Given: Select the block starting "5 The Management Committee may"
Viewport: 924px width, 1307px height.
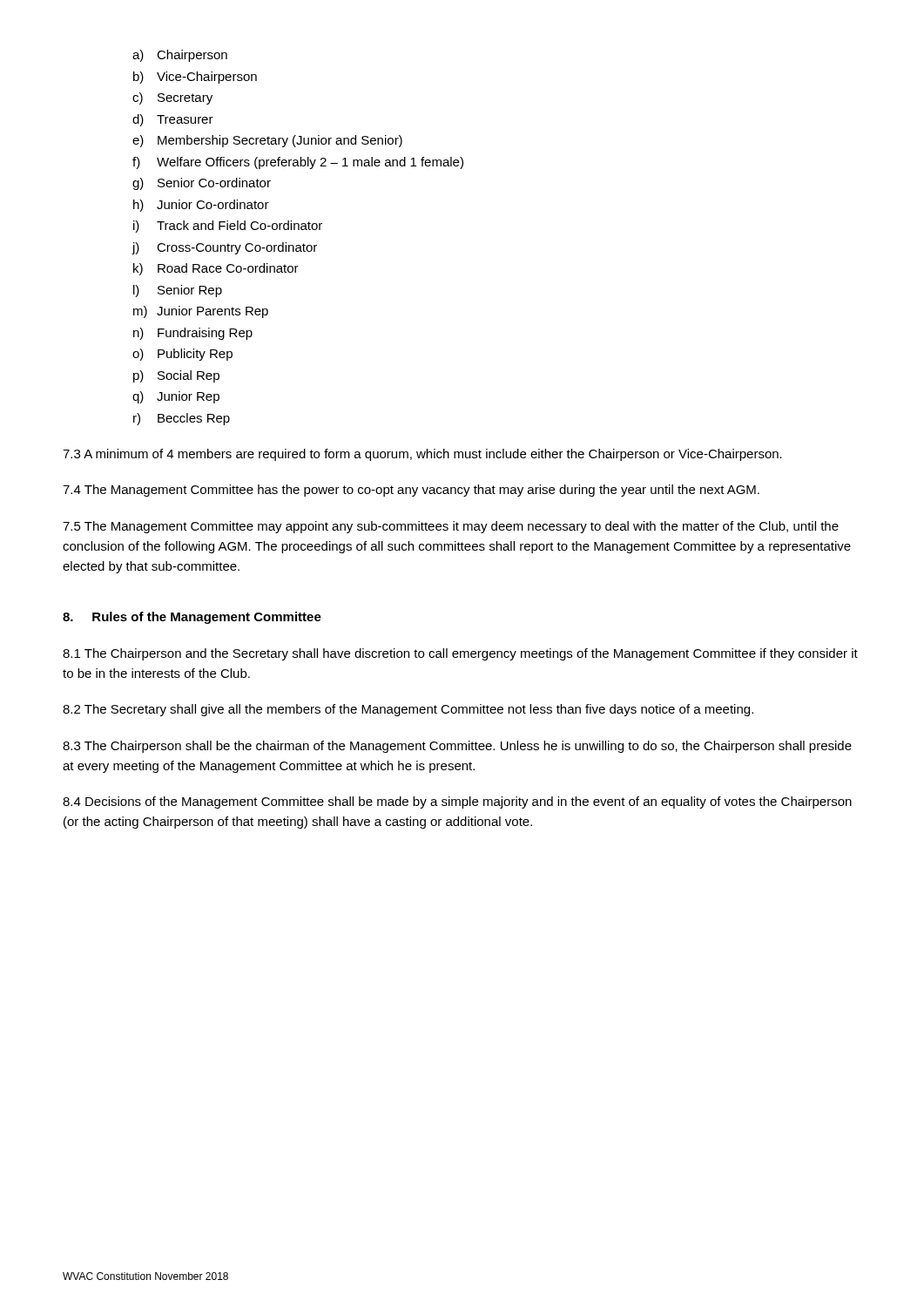Looking at the screenshot, I should click(x=457, y=546).
